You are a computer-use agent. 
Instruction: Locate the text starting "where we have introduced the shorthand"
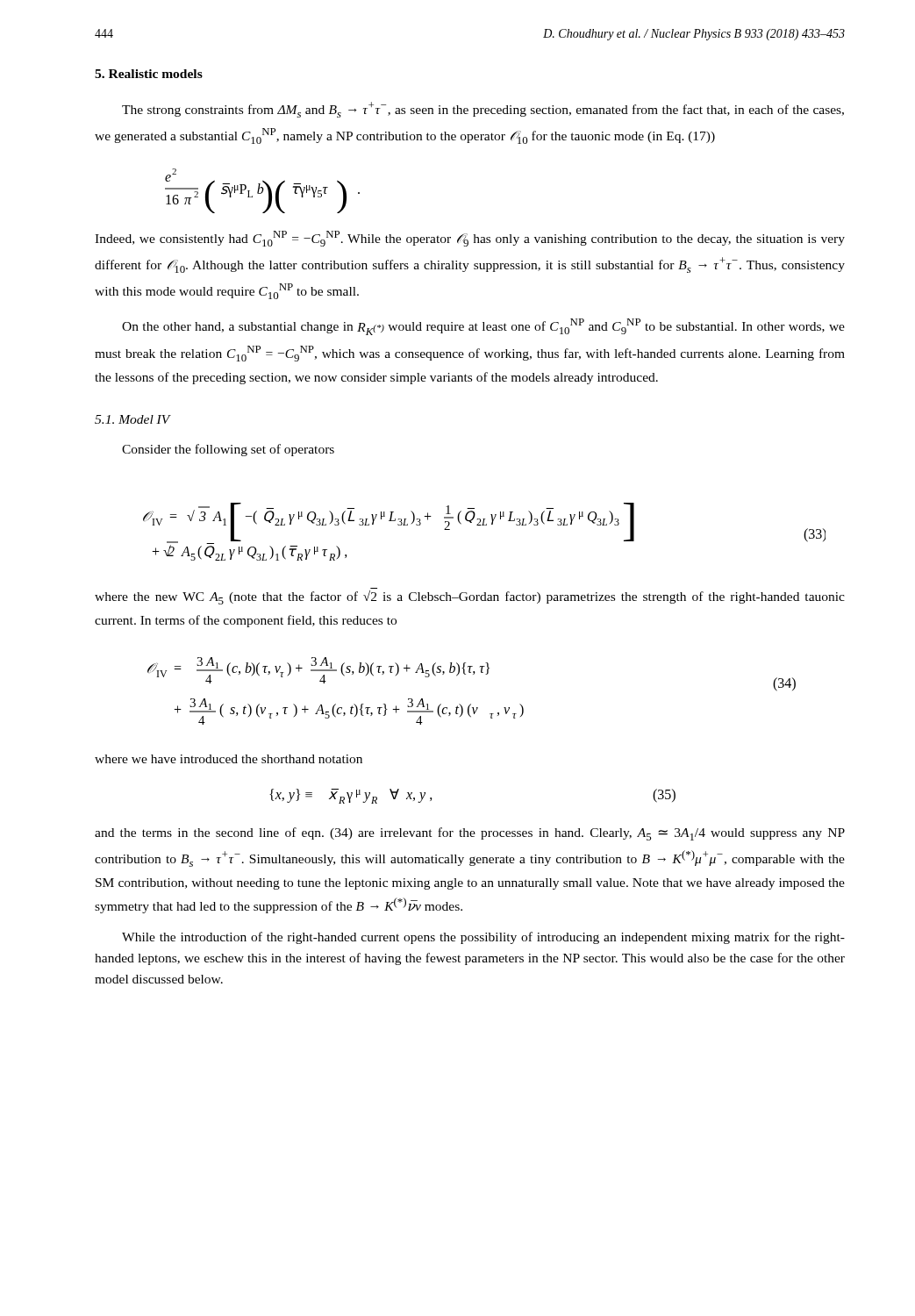229,759
